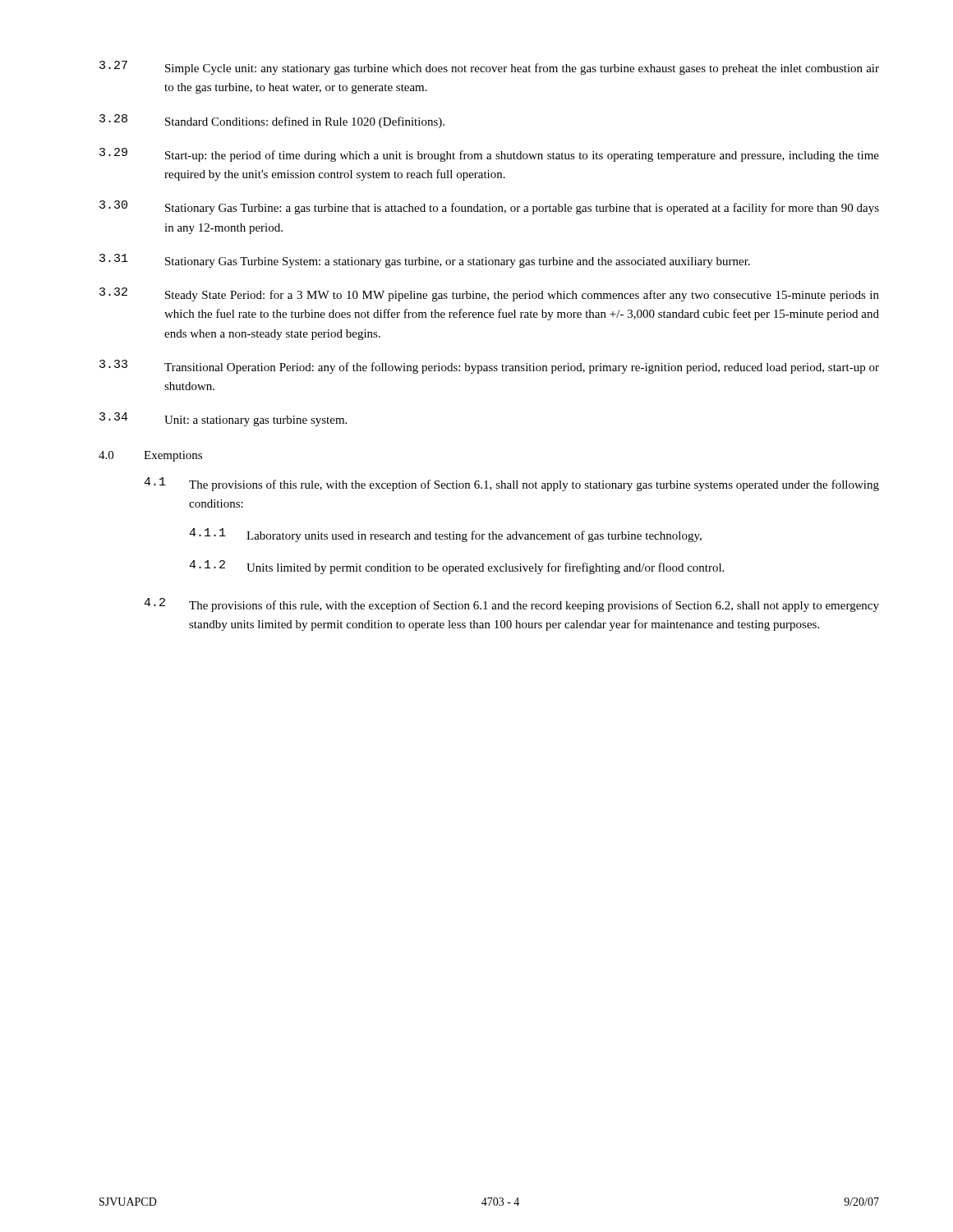This screenshot has height=1232, width=953.
Task: Point to the block starting "3.30 Stationary Gas Turbine:"
Action: [489, 218]
